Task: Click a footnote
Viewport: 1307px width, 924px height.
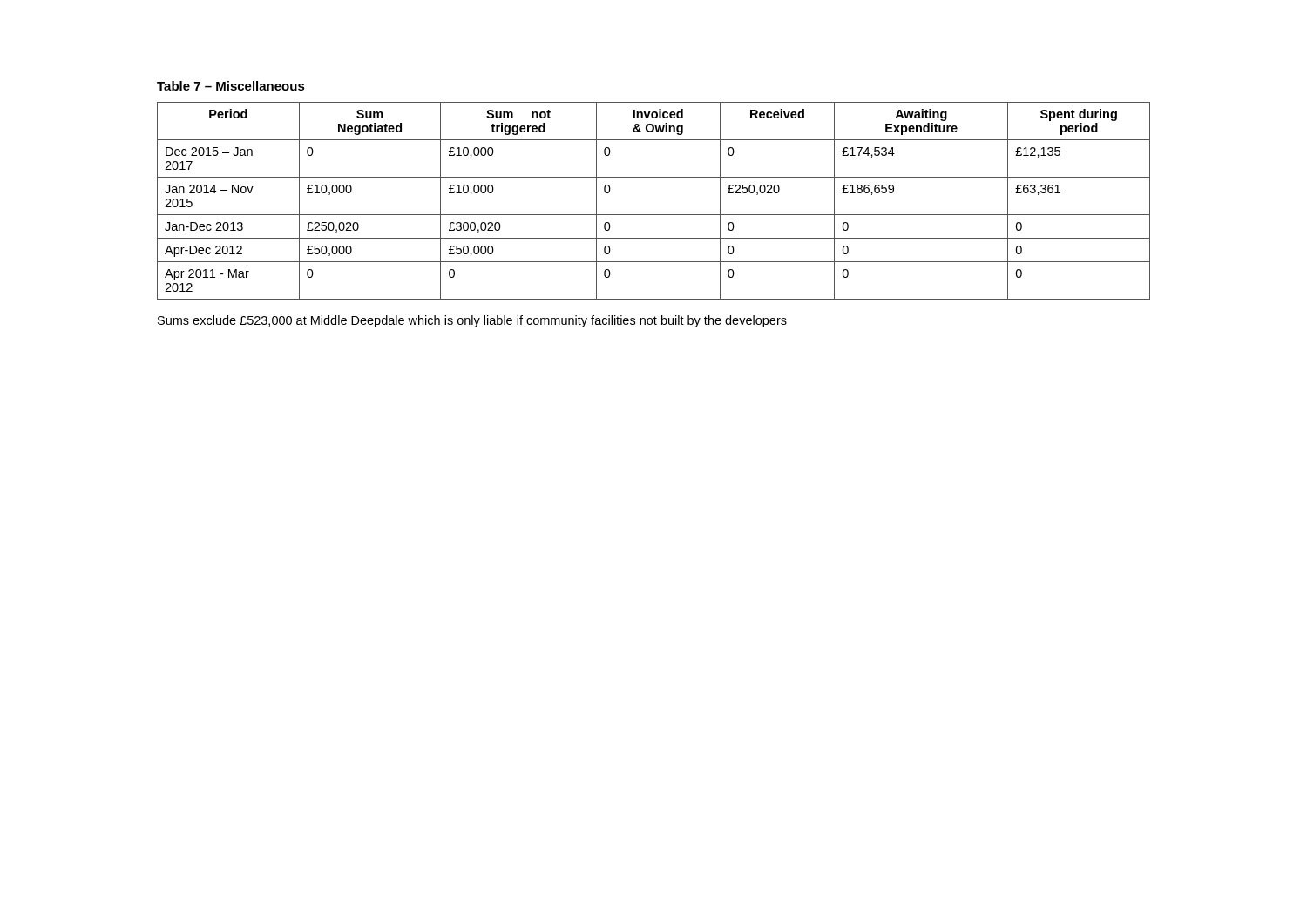Action: click(x=472, y=320)
